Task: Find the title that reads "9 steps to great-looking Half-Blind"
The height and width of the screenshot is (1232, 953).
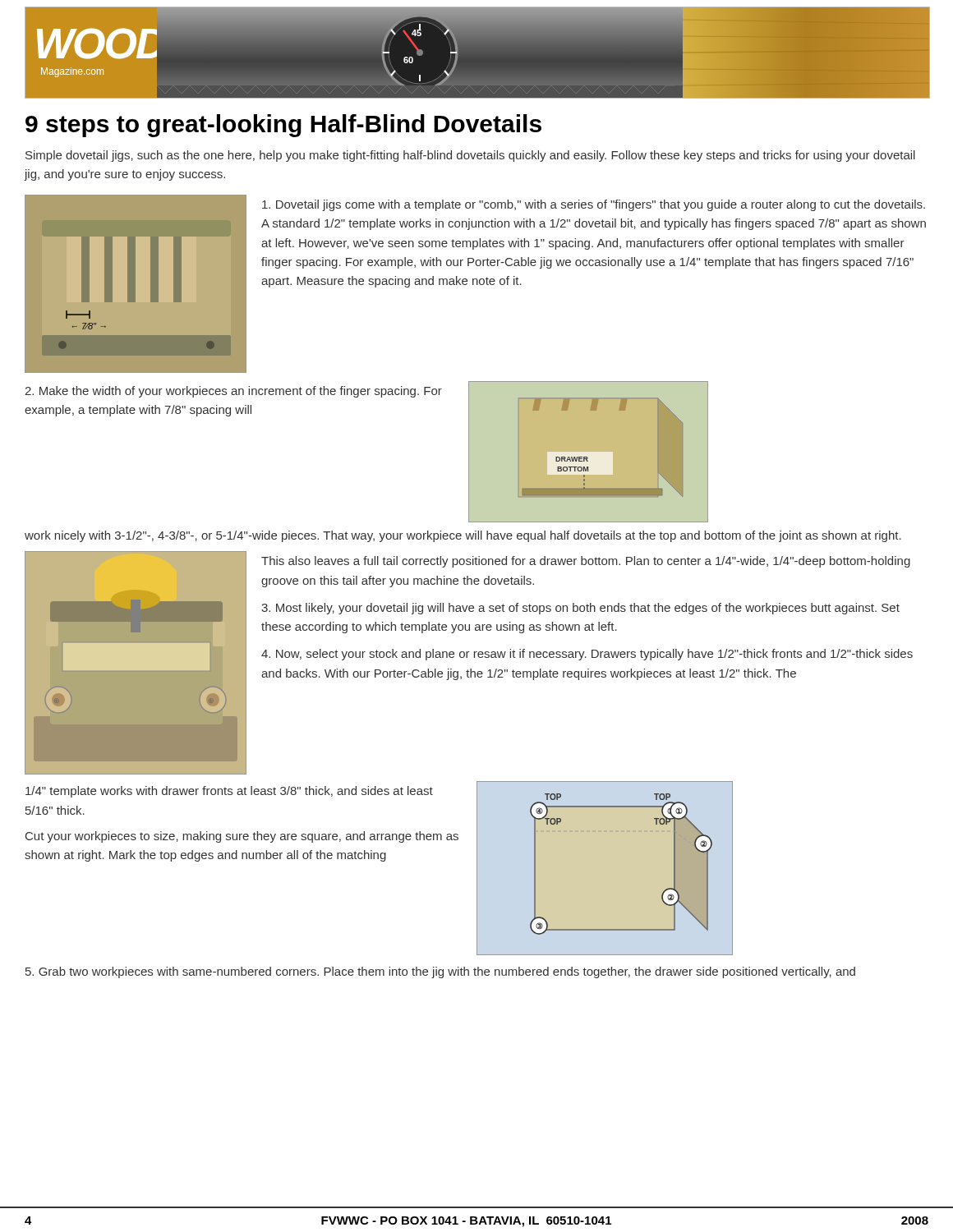Action: (283, 124)
